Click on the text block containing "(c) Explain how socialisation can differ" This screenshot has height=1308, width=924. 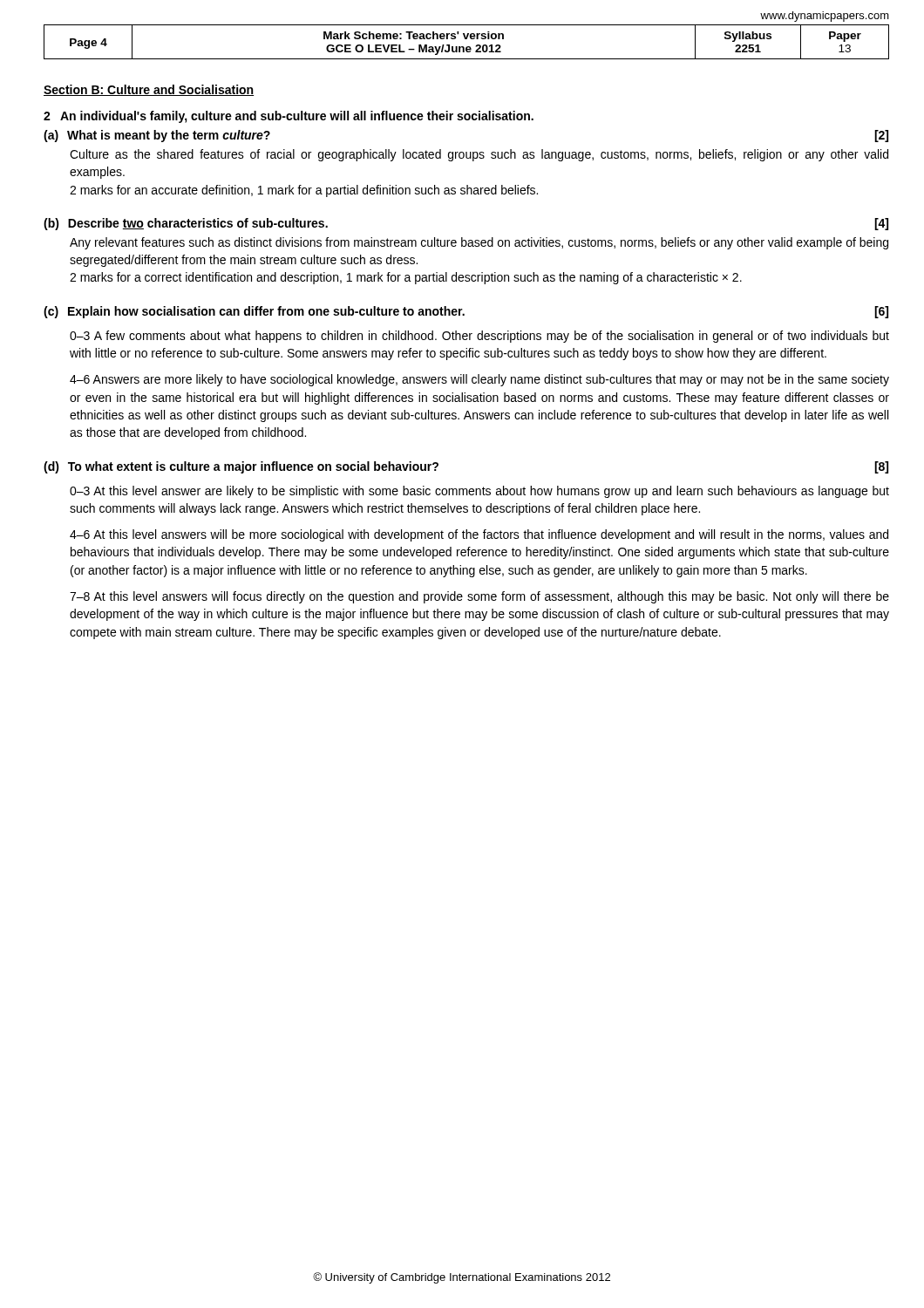pyautogui.click(x=466, y=373)
